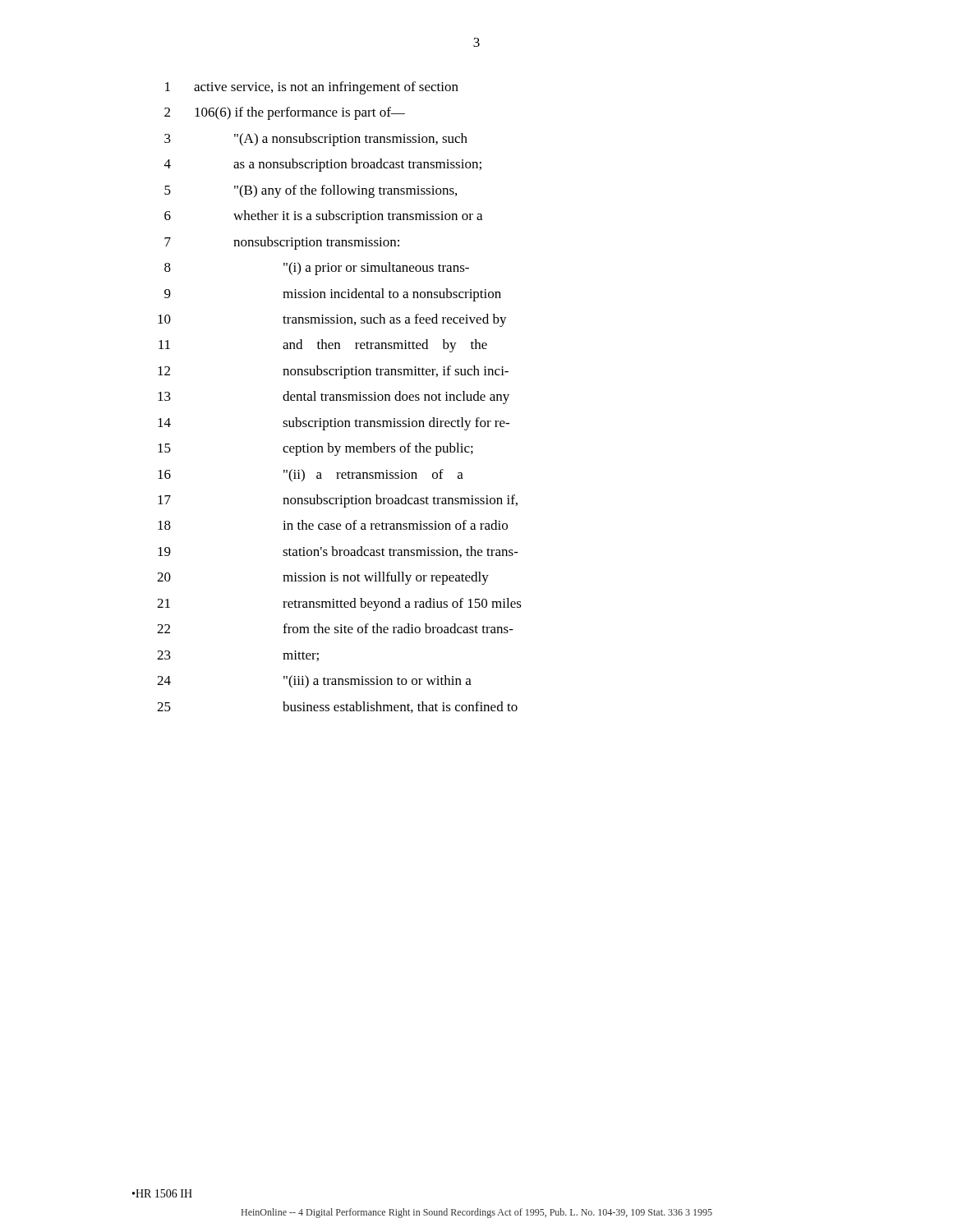Find the element starting "19 station's broadcast transmission, the trans-"
The image size is (953, 1232).
click(501, 552)
